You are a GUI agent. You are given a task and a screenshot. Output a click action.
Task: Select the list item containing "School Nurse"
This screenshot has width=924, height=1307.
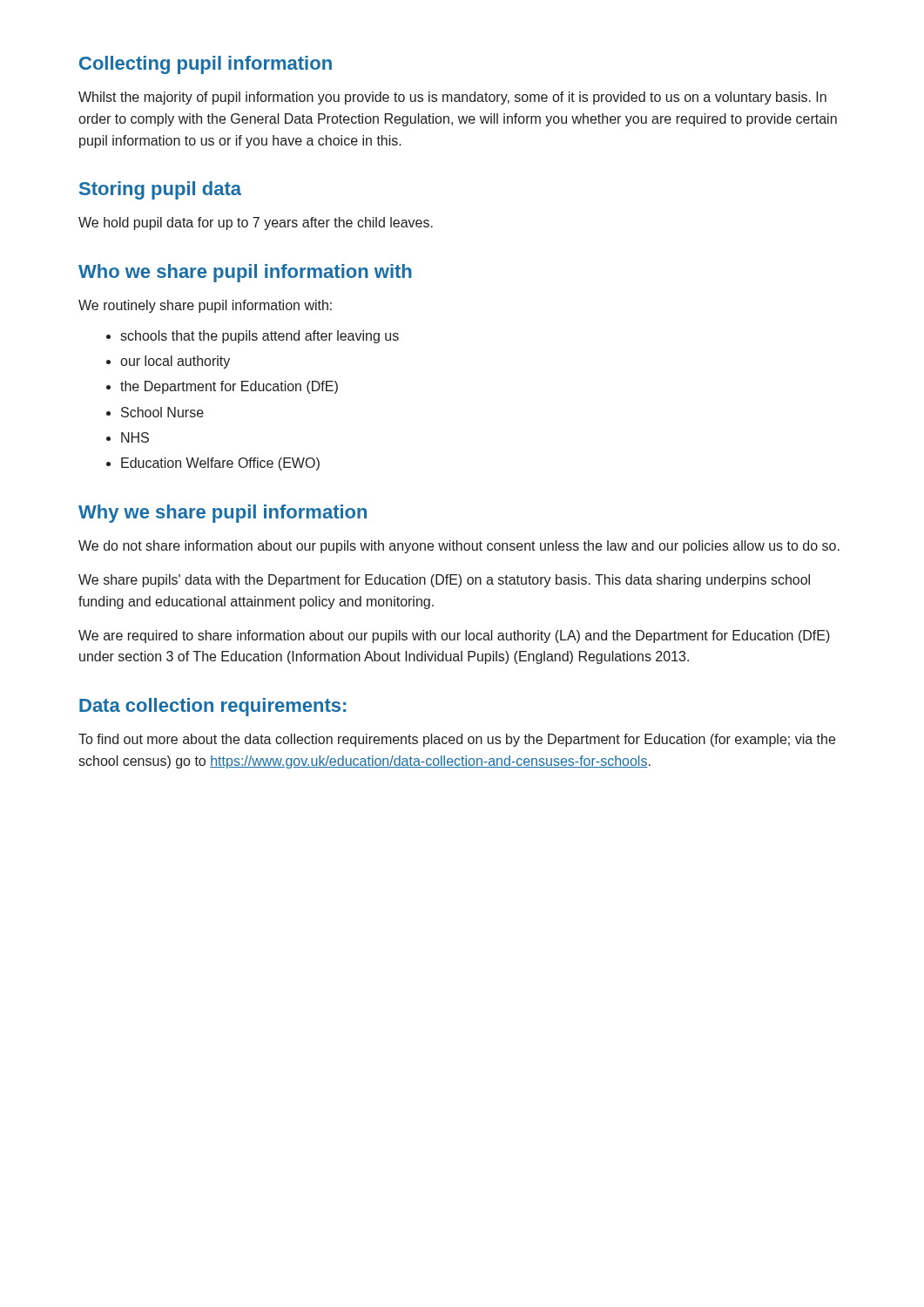point(162,412)
